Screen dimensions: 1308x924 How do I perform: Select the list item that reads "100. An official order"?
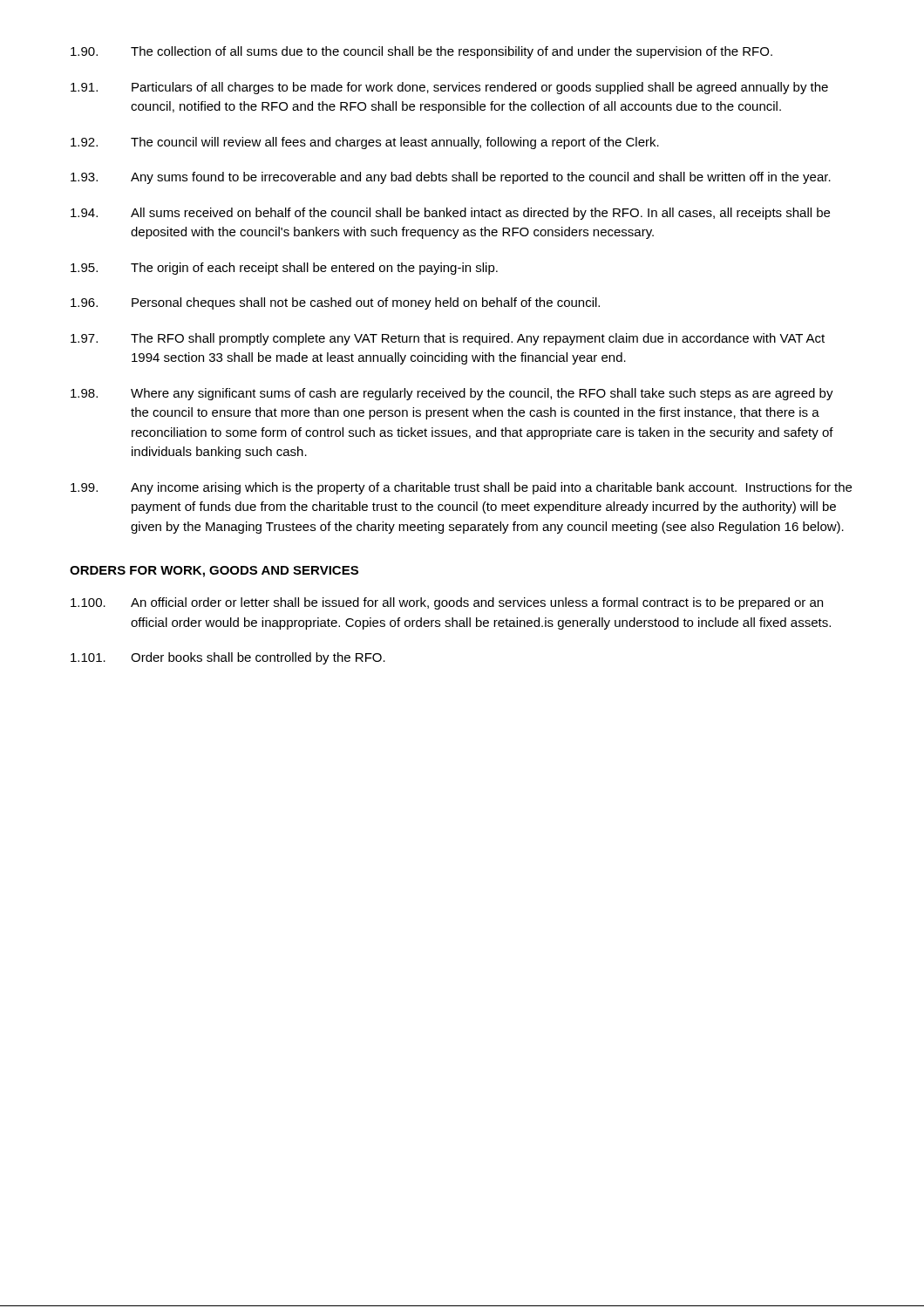pos(462,613)
